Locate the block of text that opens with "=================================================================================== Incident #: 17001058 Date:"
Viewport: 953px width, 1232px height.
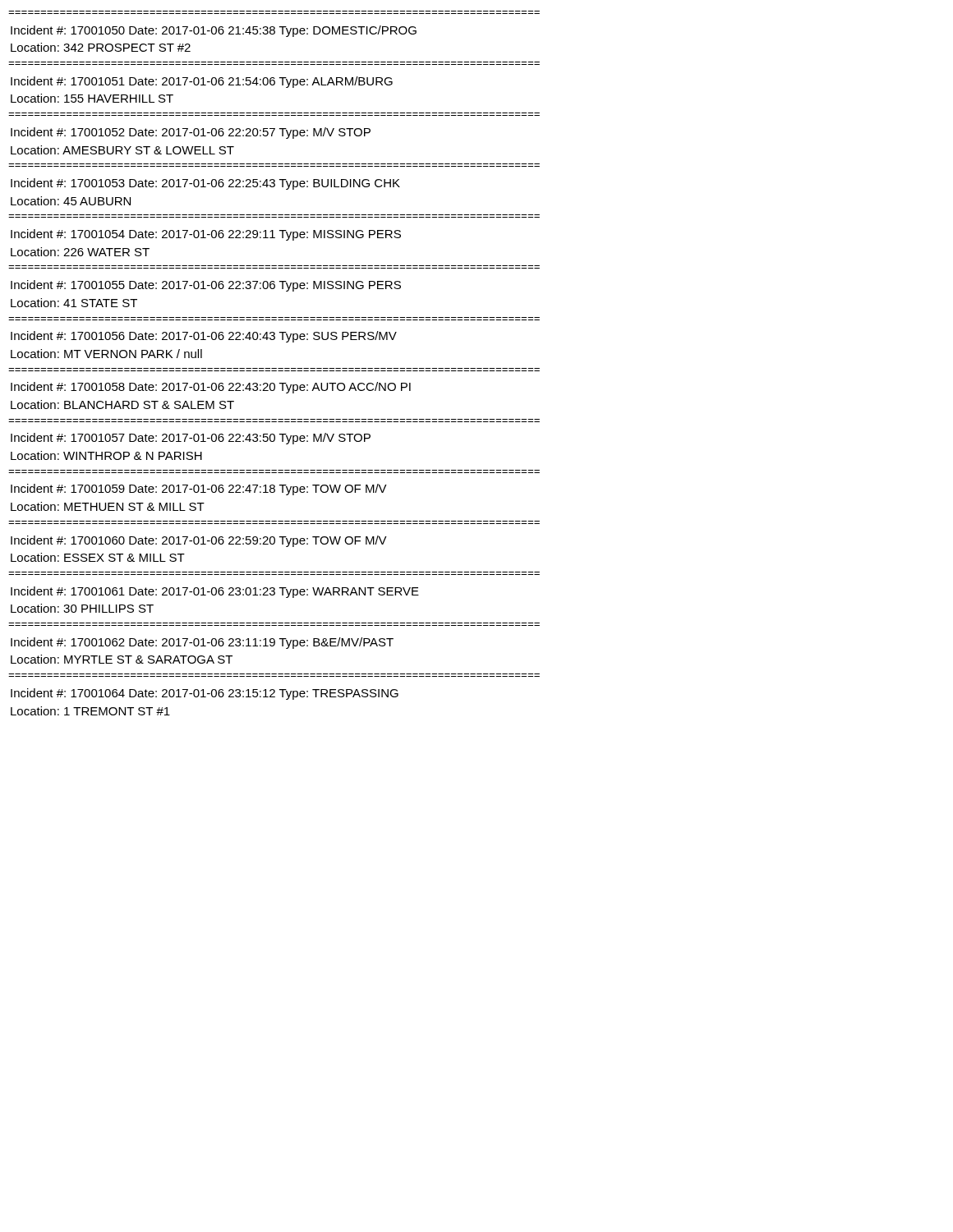tap(211, 388)
